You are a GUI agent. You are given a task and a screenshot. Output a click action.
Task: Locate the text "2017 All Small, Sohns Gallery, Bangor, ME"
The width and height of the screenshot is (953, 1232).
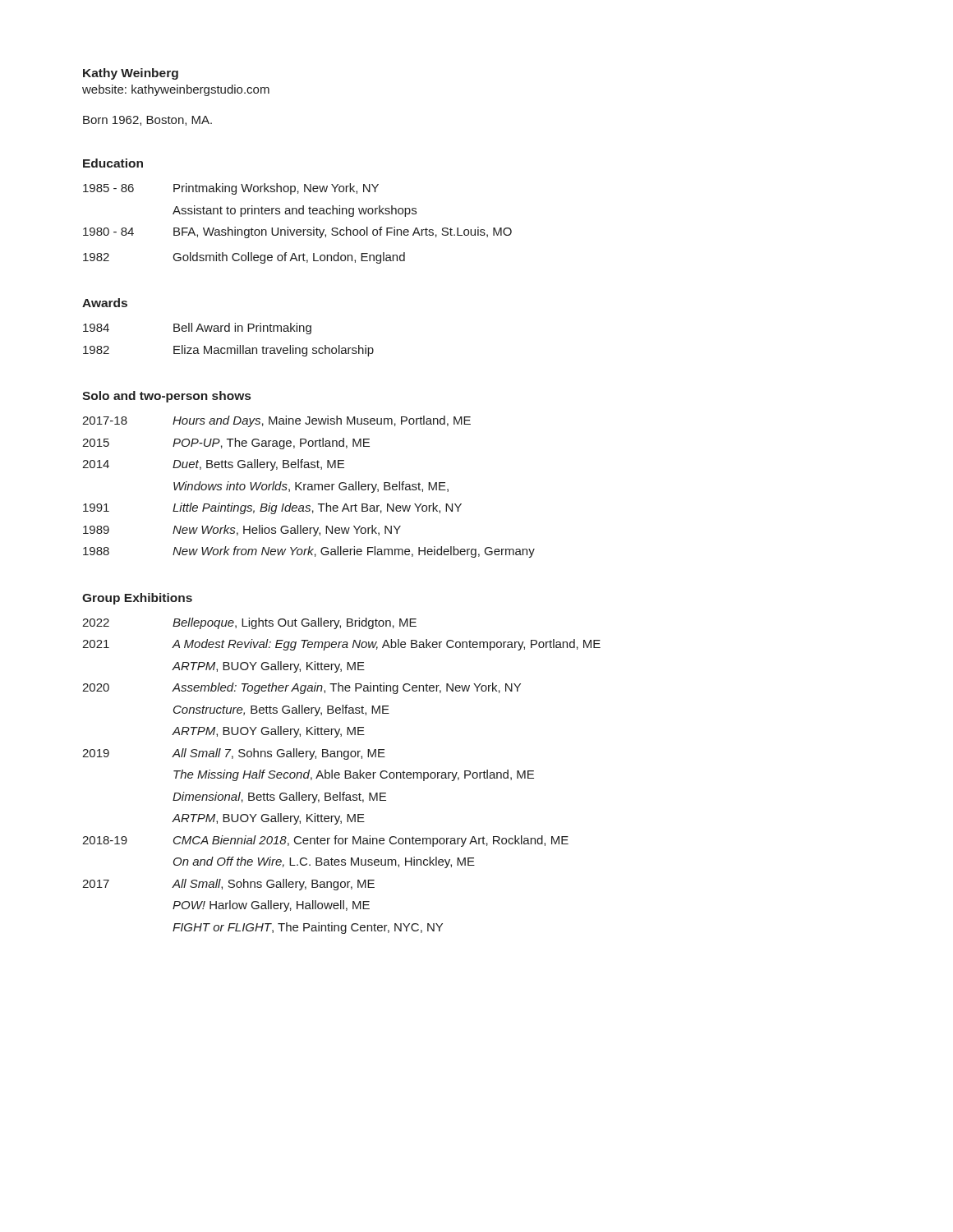tap(228, 885)
